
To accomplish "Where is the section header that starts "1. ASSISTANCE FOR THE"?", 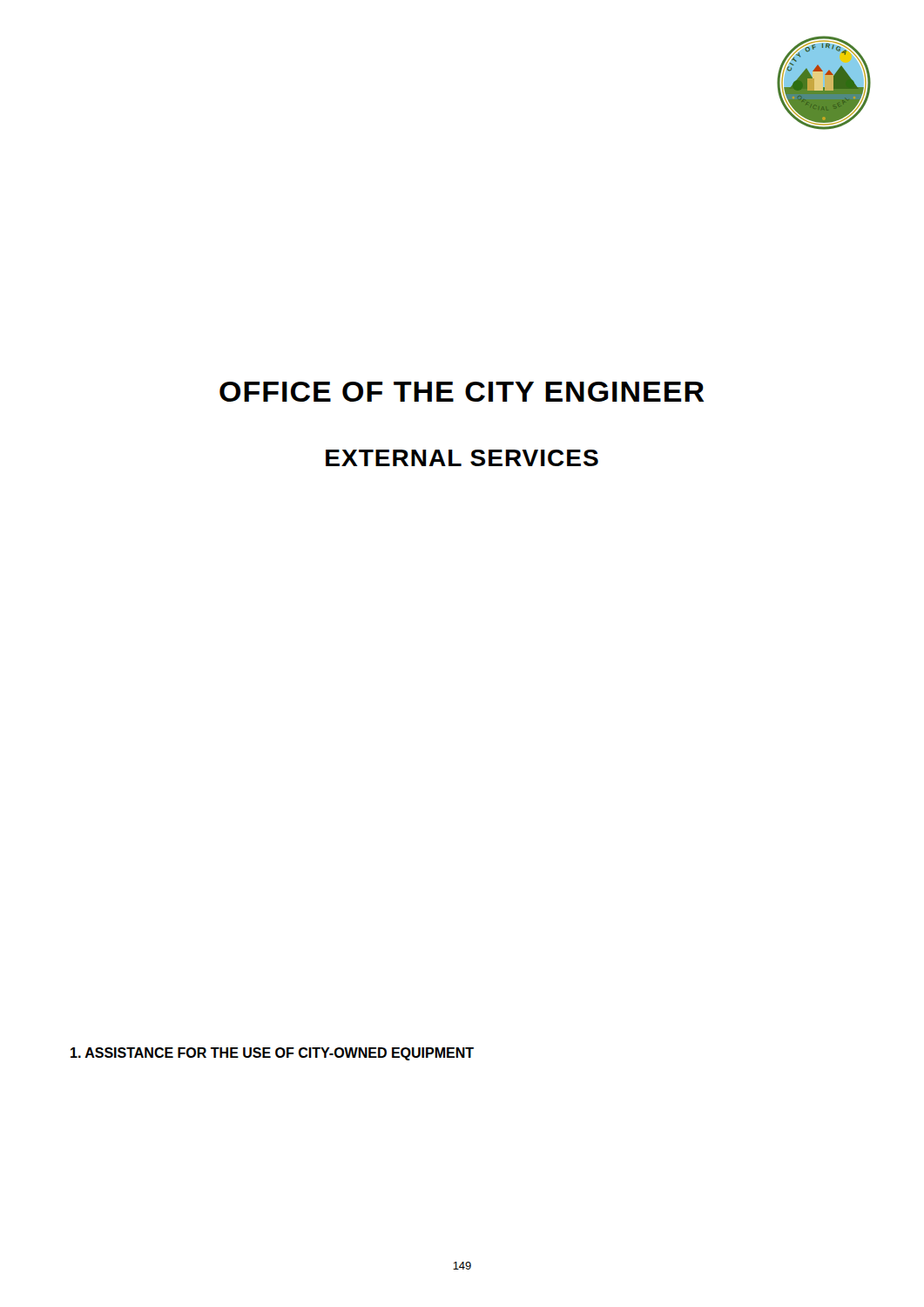I will 272,1053.
